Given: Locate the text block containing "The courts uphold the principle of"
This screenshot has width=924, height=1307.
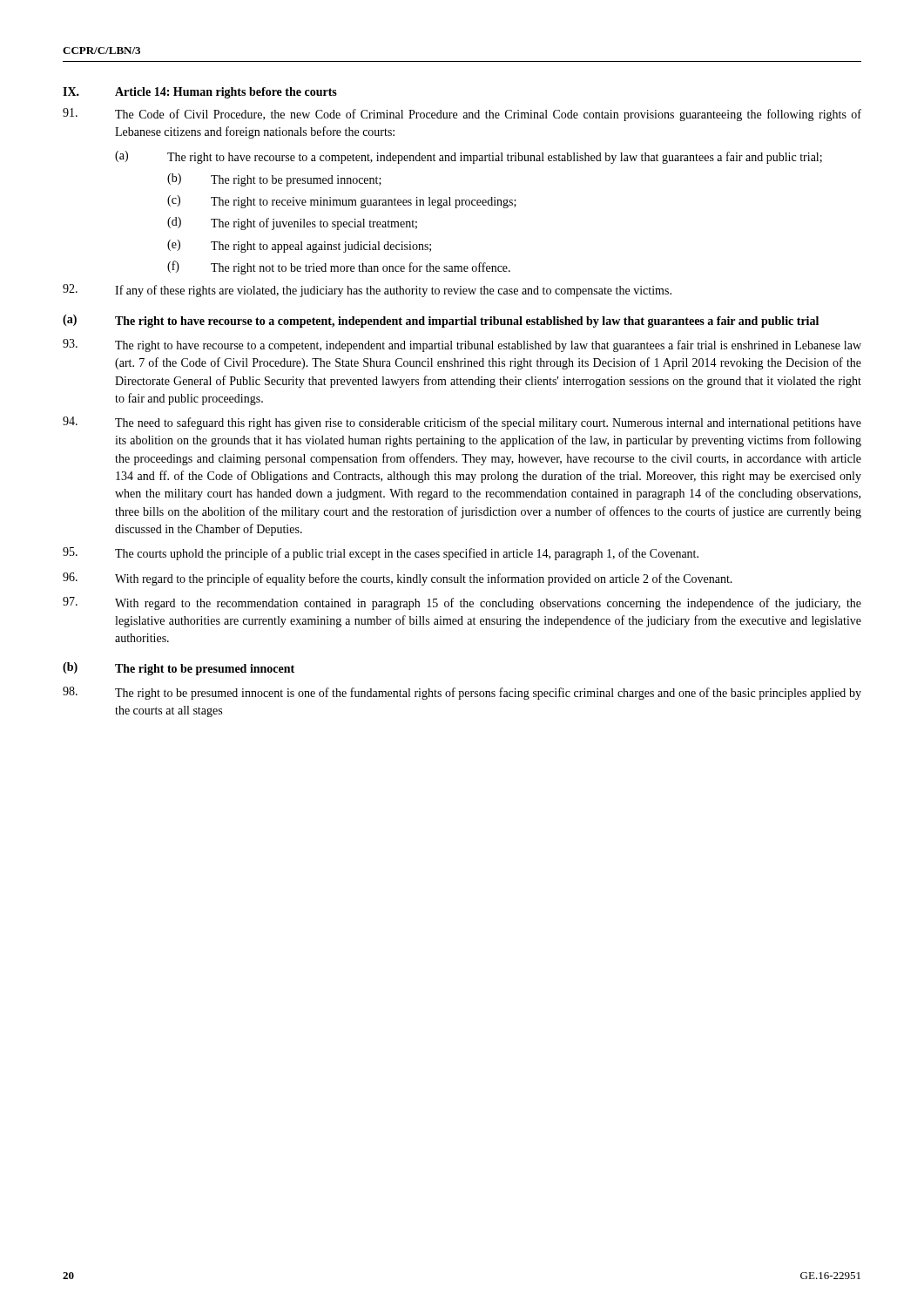Looking at the screenshot, I should coord(462,554).
